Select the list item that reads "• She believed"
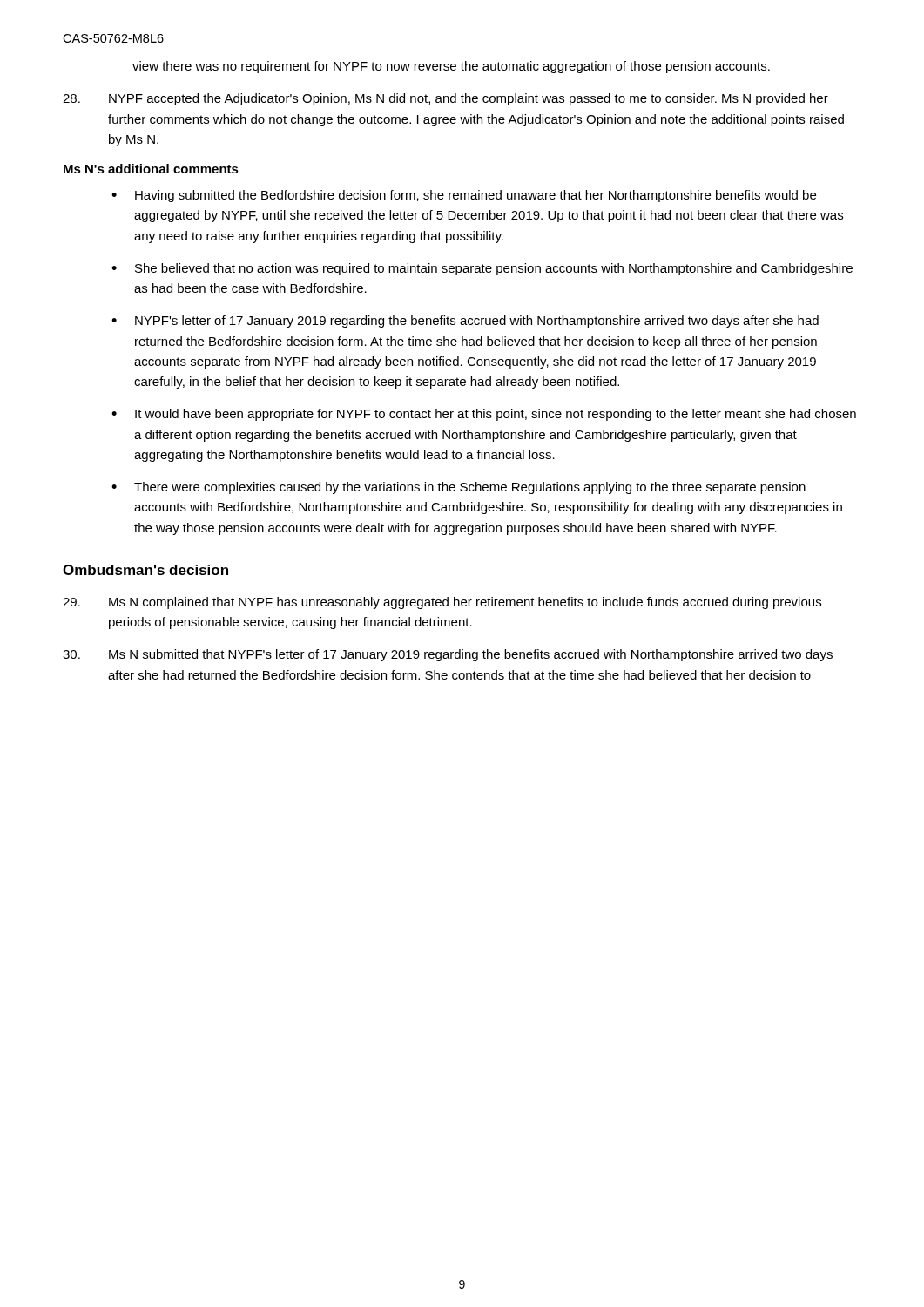This screenshot has width=924, height=1307. pos(486,278)
